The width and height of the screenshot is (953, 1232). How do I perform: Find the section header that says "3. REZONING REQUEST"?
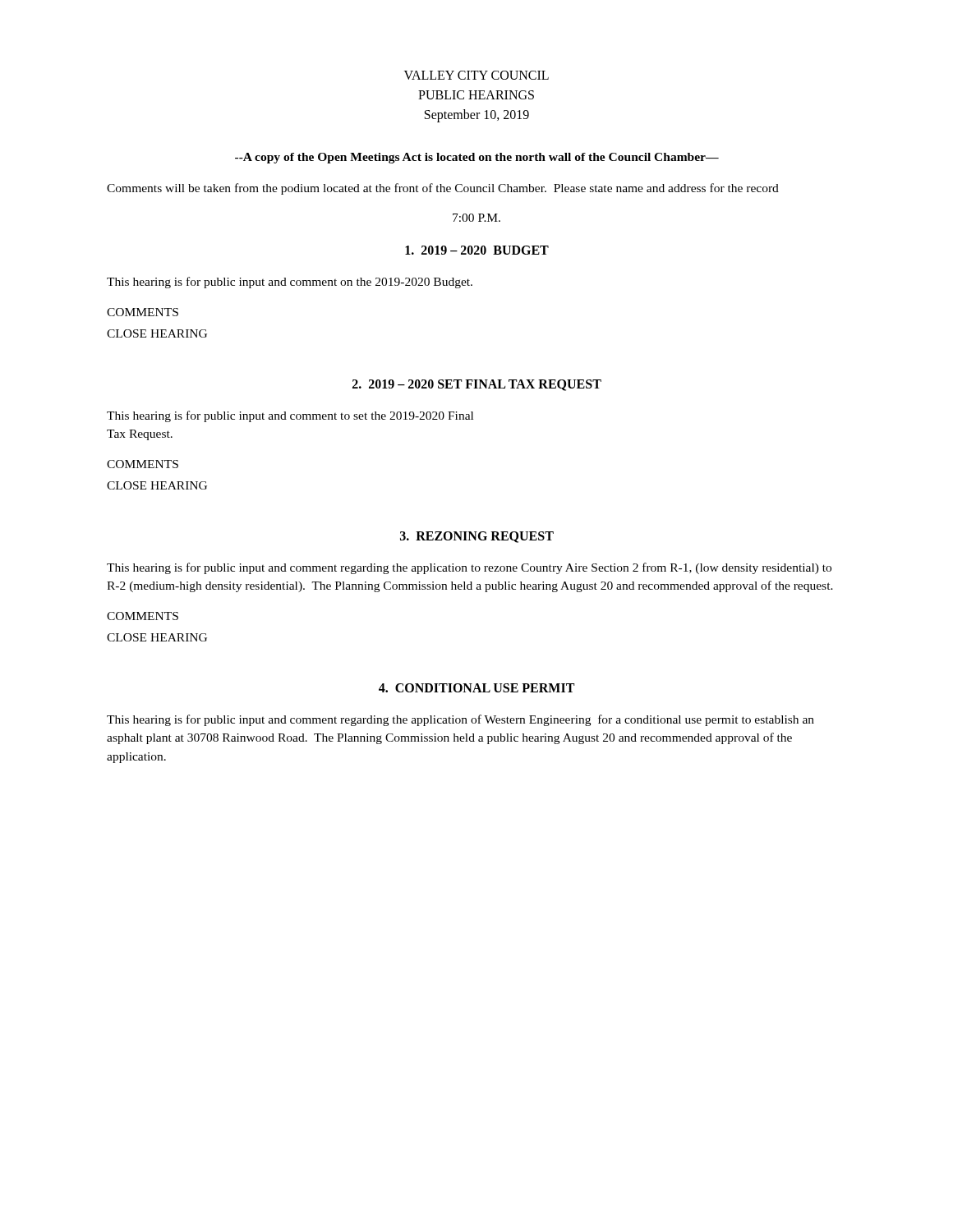(476, 536)
